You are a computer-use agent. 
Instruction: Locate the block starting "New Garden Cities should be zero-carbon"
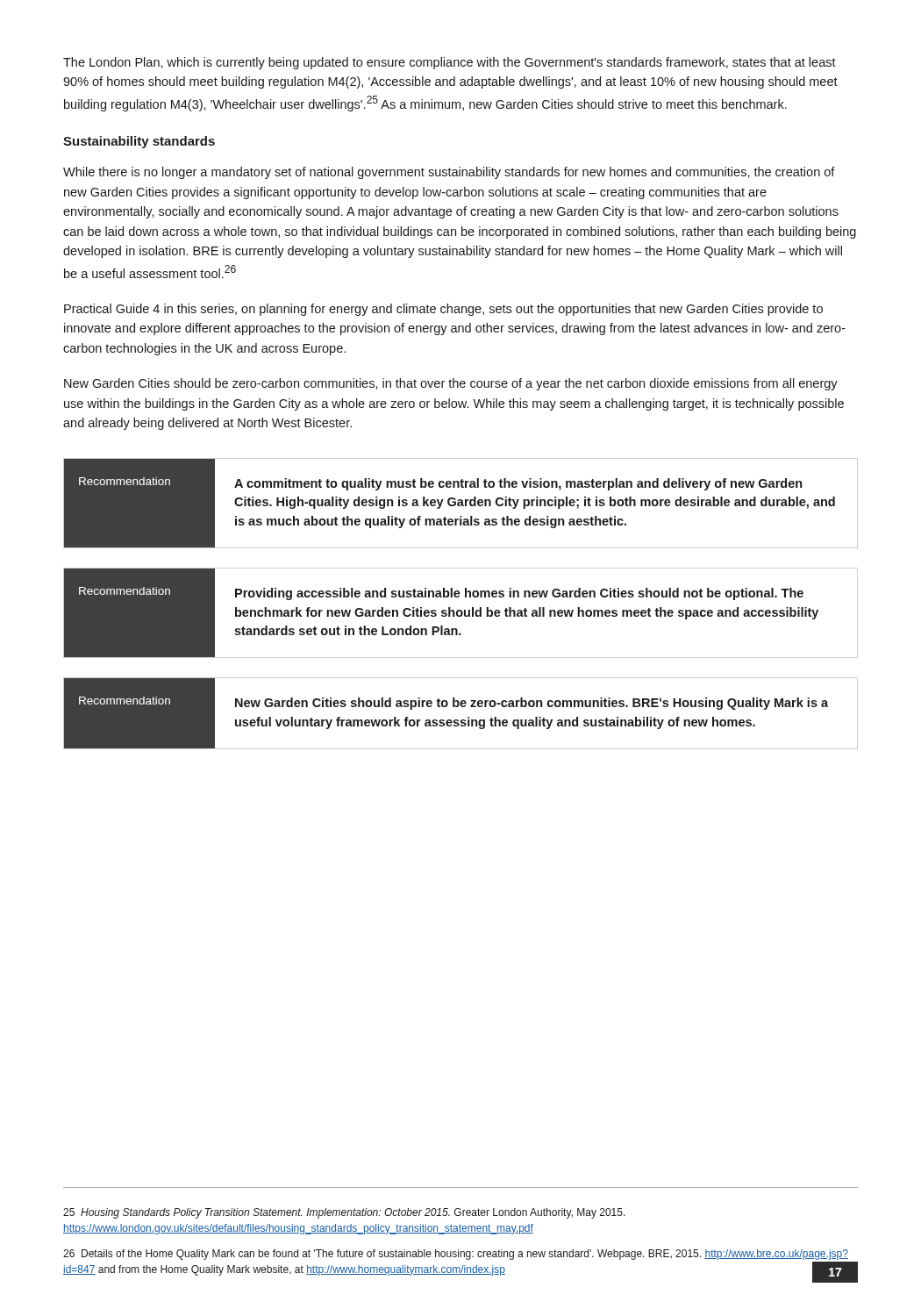(x=460, y=404)
